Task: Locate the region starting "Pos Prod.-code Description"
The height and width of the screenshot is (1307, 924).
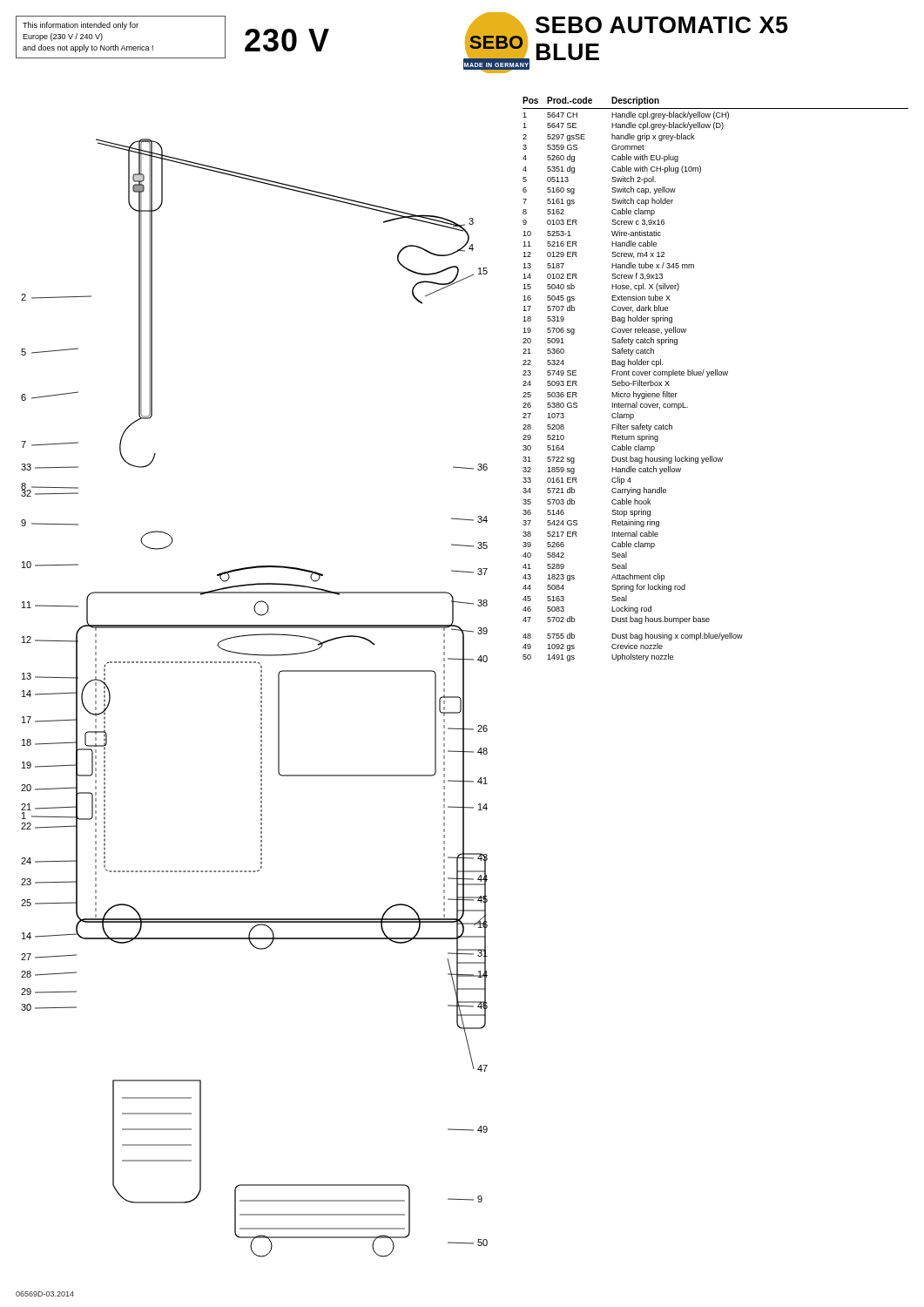Action: (715, 101)
